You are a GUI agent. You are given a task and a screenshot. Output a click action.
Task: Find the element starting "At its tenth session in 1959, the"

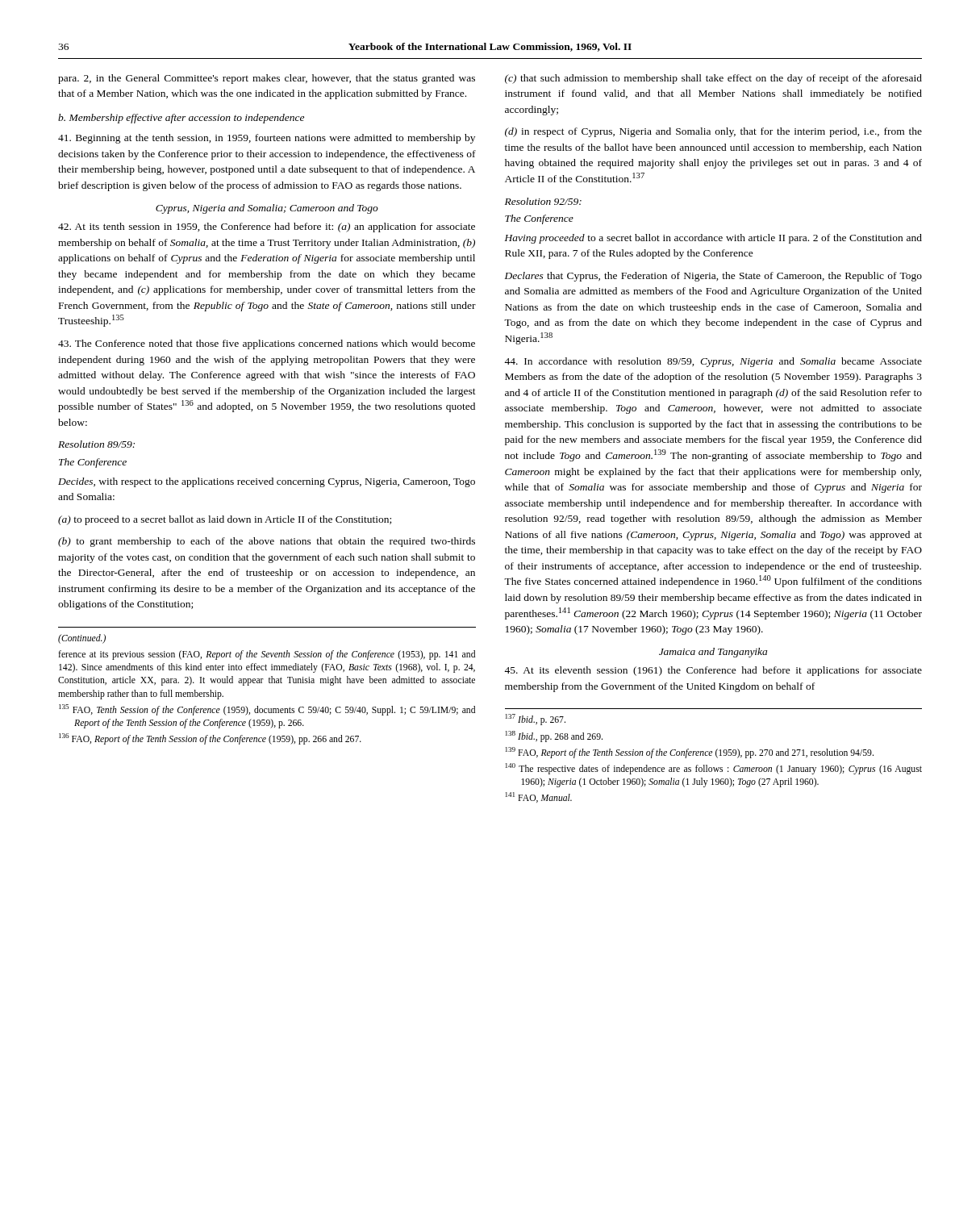click(x=267, y=274)
